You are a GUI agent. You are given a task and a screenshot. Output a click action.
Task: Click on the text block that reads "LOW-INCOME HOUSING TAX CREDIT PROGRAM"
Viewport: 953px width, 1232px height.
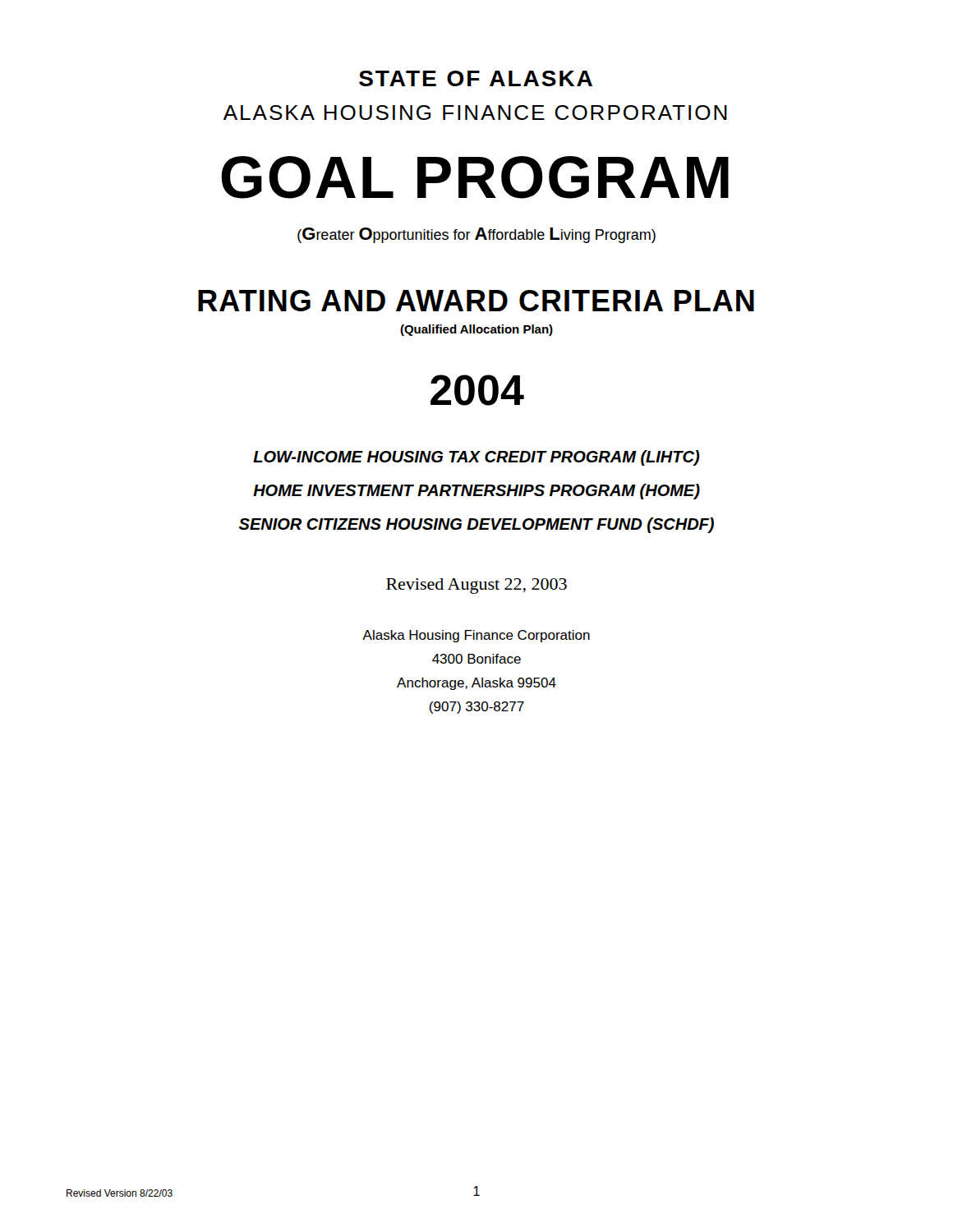click(476, 457)
